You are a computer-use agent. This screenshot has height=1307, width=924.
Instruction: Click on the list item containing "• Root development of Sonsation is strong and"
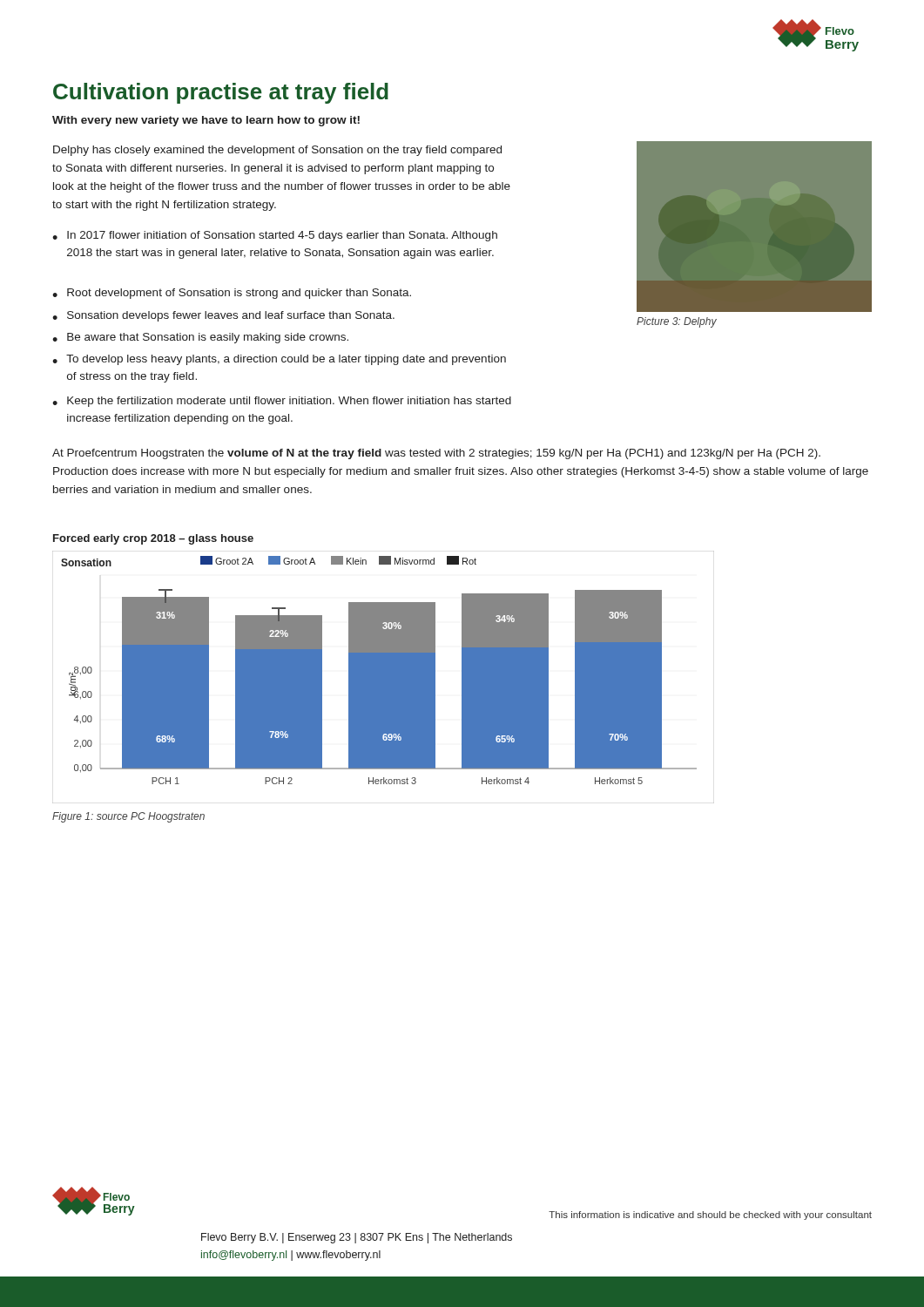(232, 296)
